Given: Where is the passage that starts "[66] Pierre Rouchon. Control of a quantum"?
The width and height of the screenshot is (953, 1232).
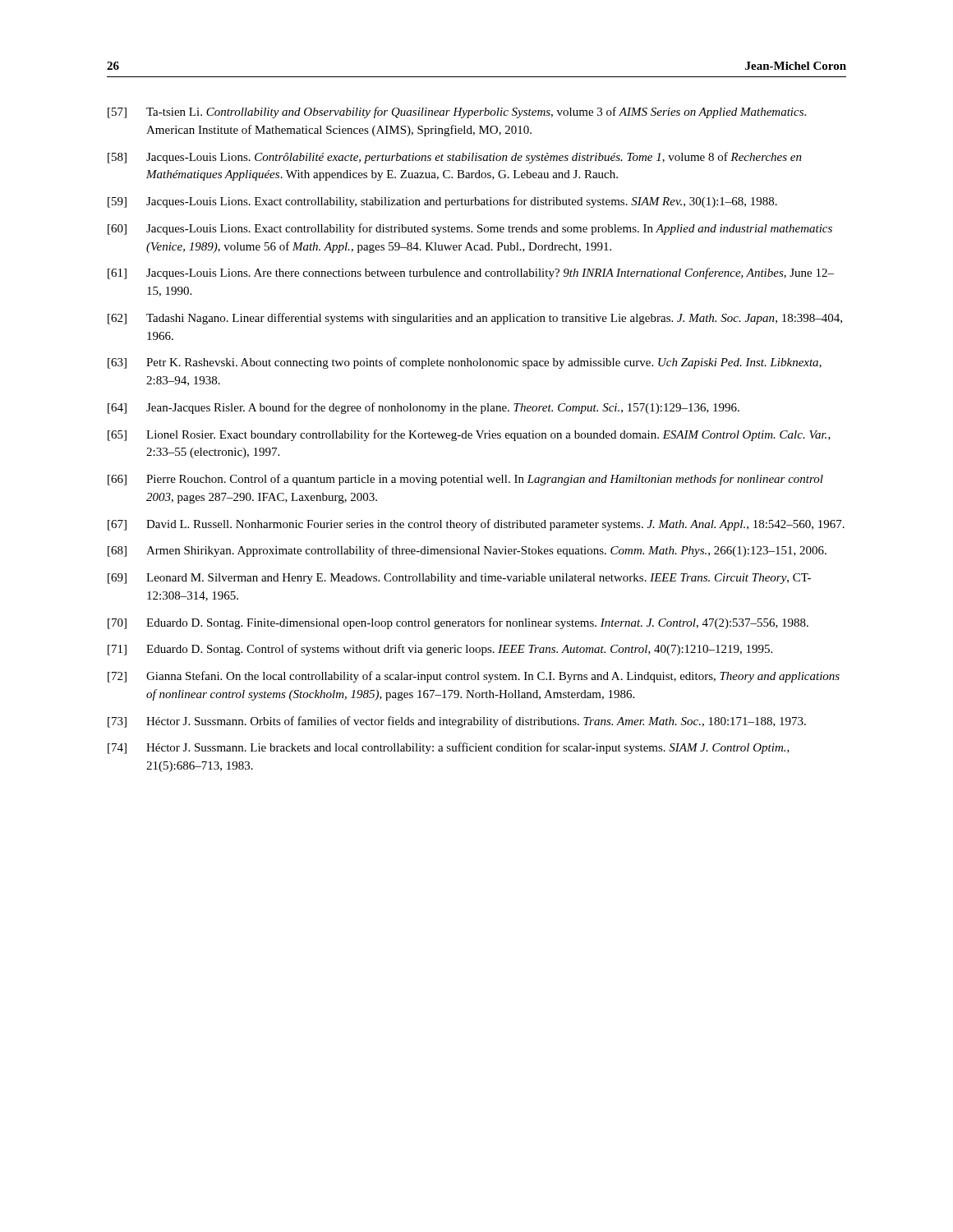Looking at the screenshot, I should pyautogui.click(x=476, y=488).
